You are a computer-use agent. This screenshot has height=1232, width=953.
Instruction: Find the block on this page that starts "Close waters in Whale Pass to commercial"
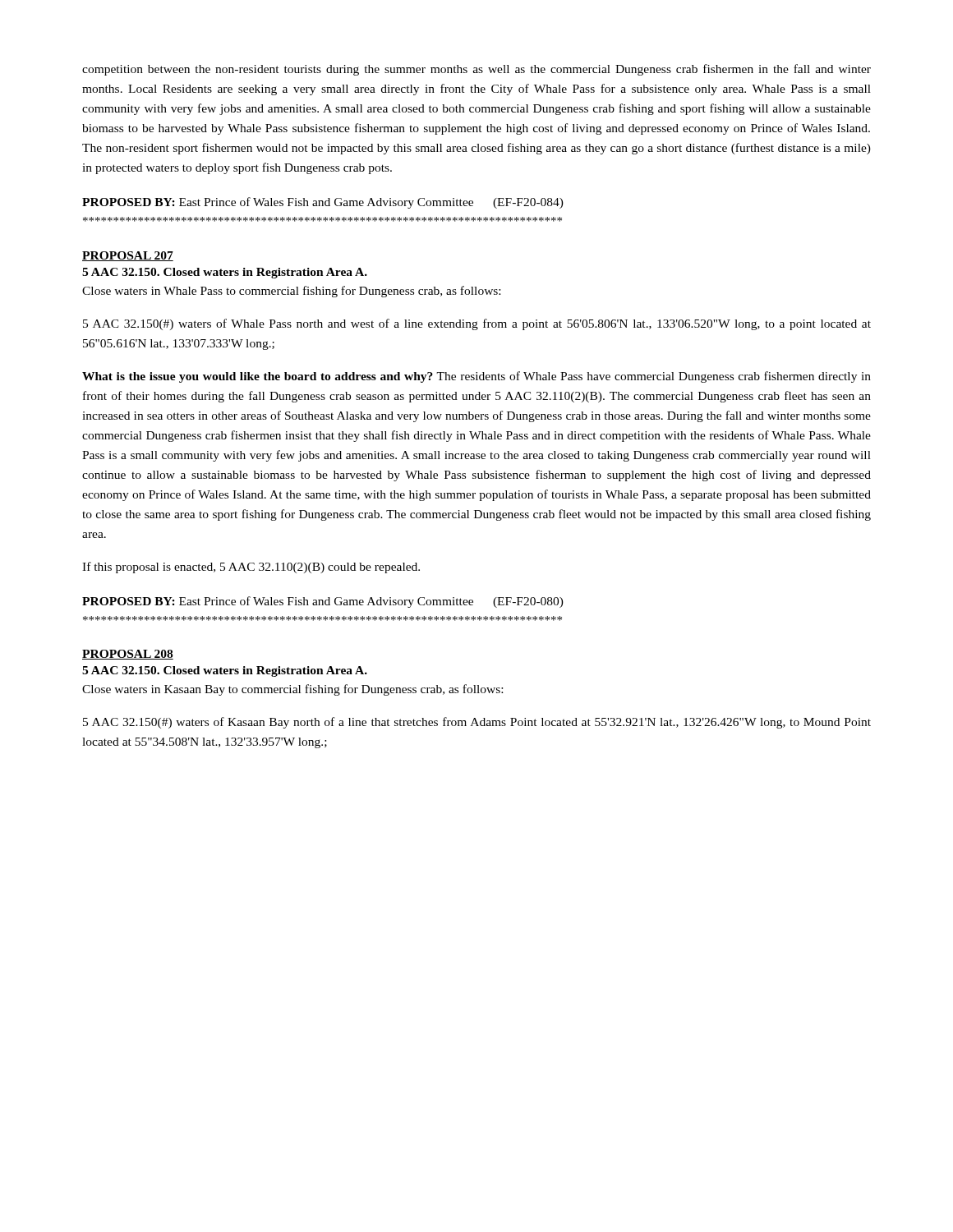(x=292, y=290)
